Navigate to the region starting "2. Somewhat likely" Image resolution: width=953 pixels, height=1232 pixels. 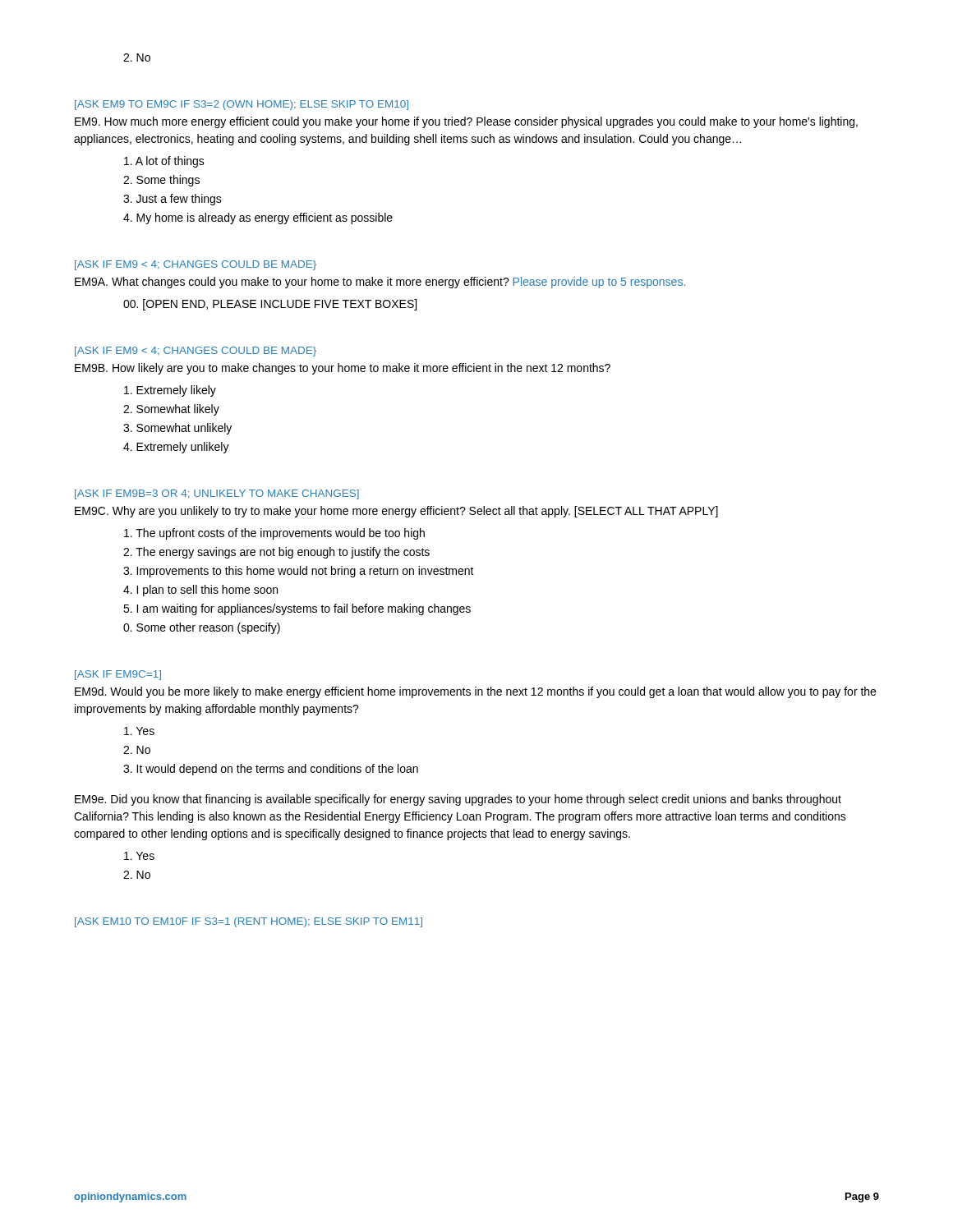171,409
